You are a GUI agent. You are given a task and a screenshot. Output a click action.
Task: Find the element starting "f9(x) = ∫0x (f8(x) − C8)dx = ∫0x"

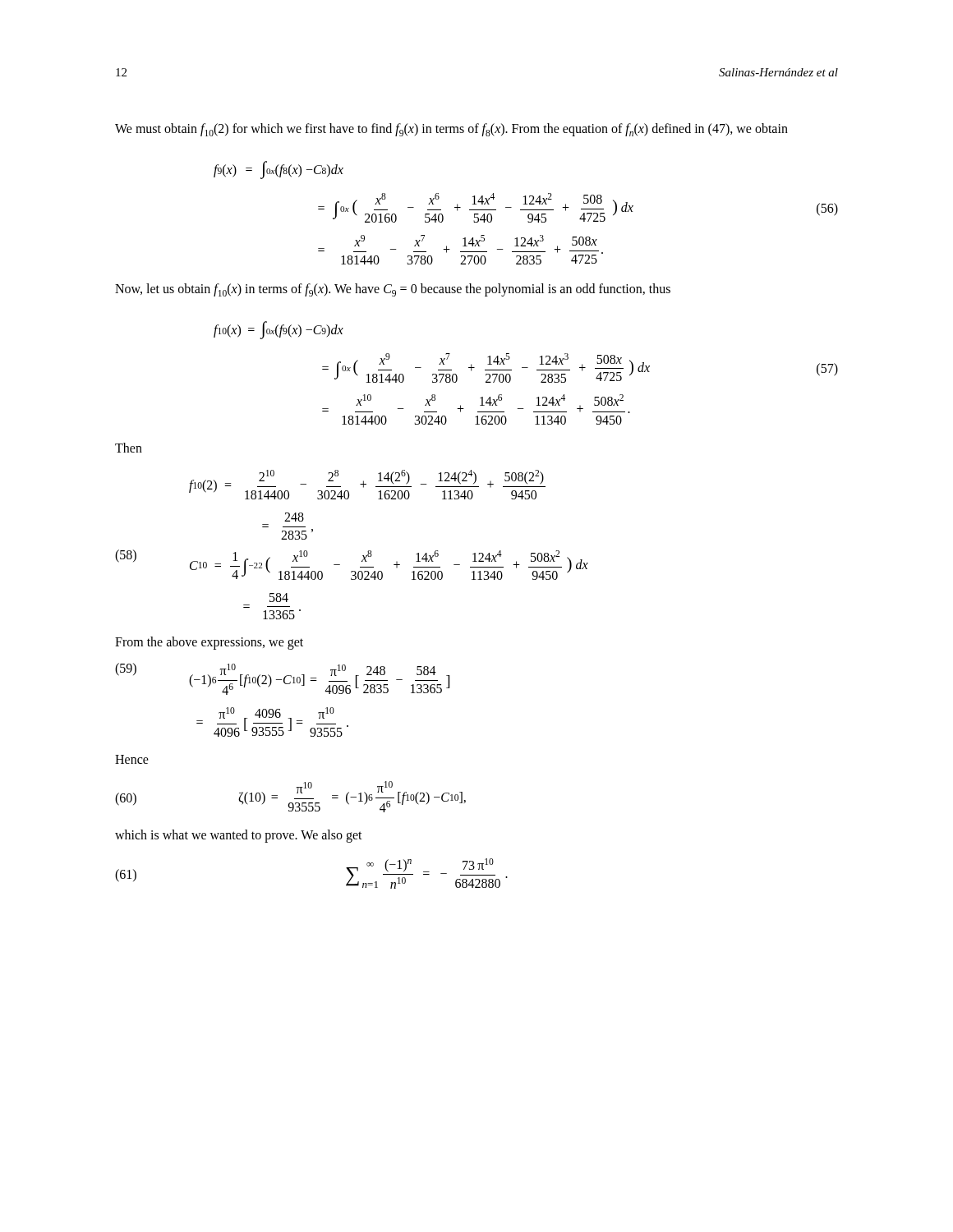pos(476,210)
